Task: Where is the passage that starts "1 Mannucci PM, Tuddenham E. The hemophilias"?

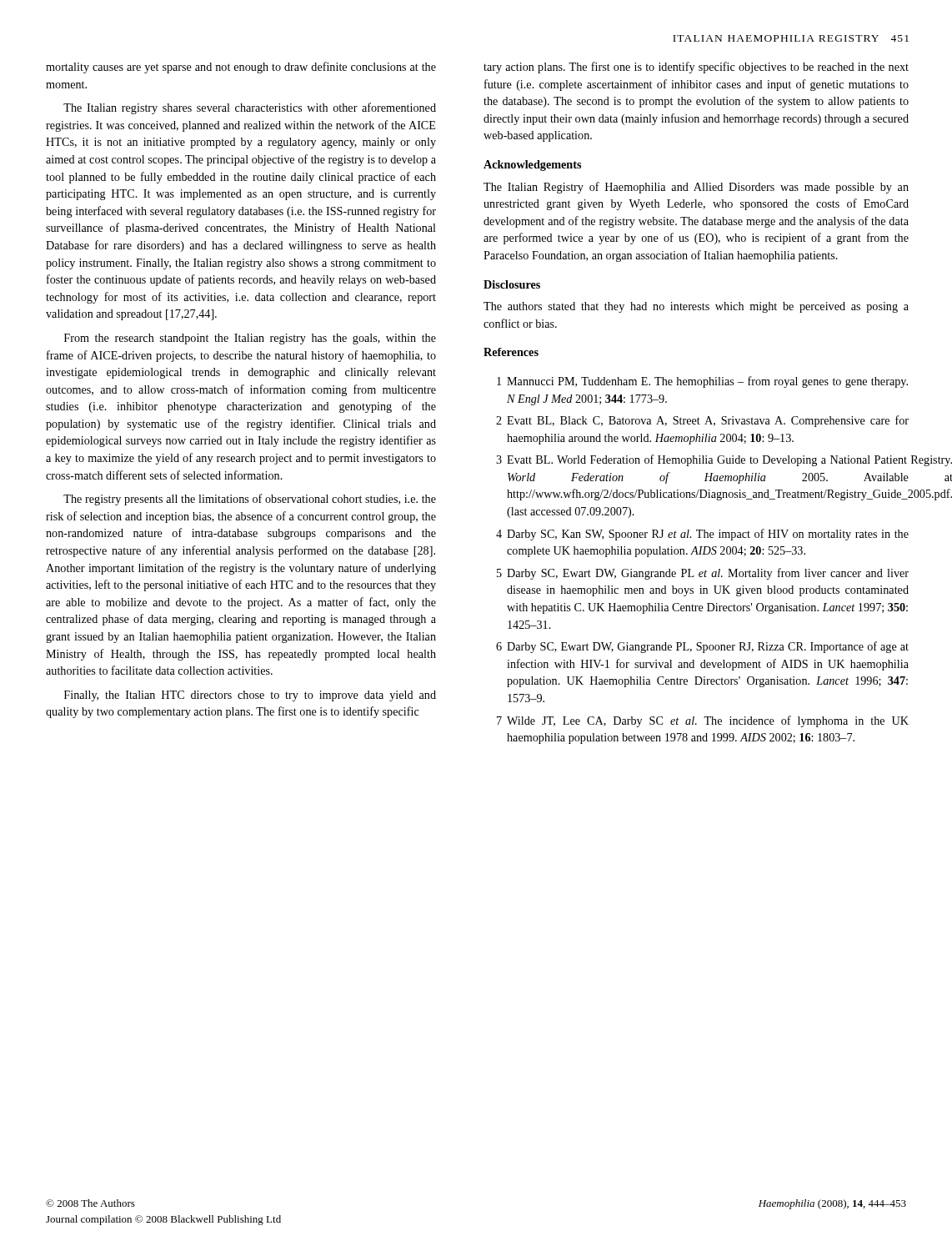Action: 696,390
